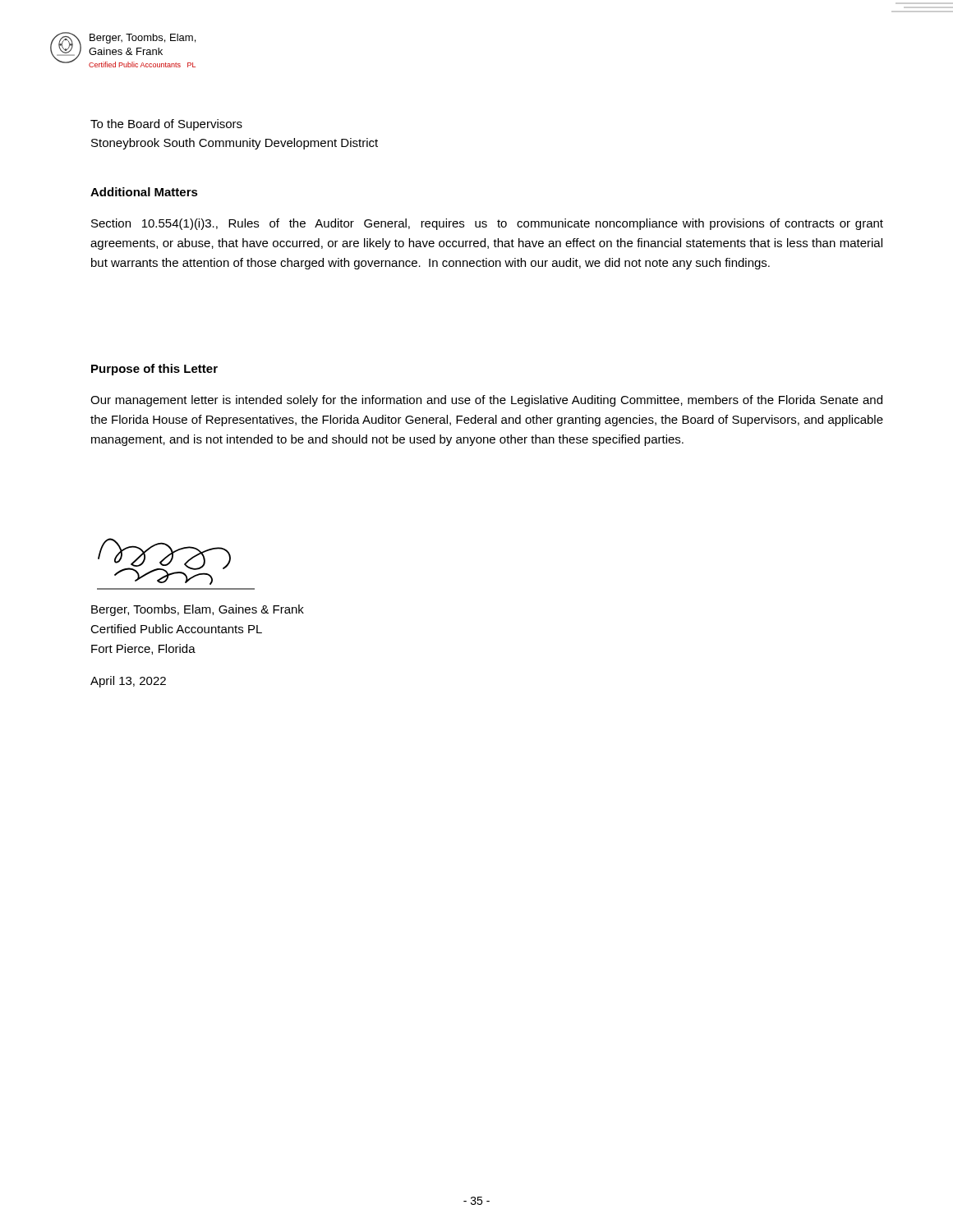Find the text block starting "April 13, 2022"

pyautogui.click(x=128, y=680)
